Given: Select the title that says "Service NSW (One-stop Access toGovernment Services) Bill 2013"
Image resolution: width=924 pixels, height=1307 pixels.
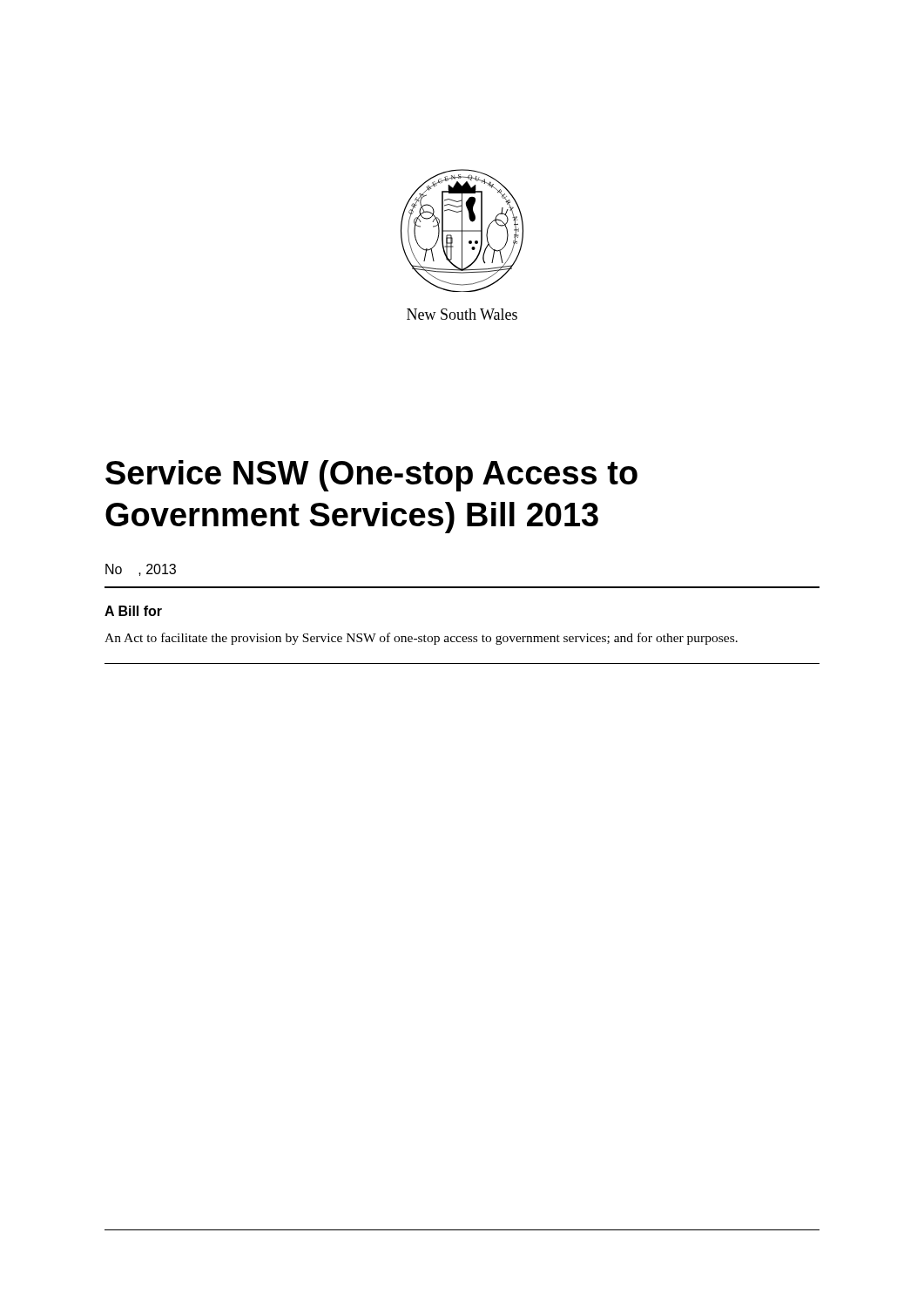Looking at the screenshot, I should click(x=371, y=494).
